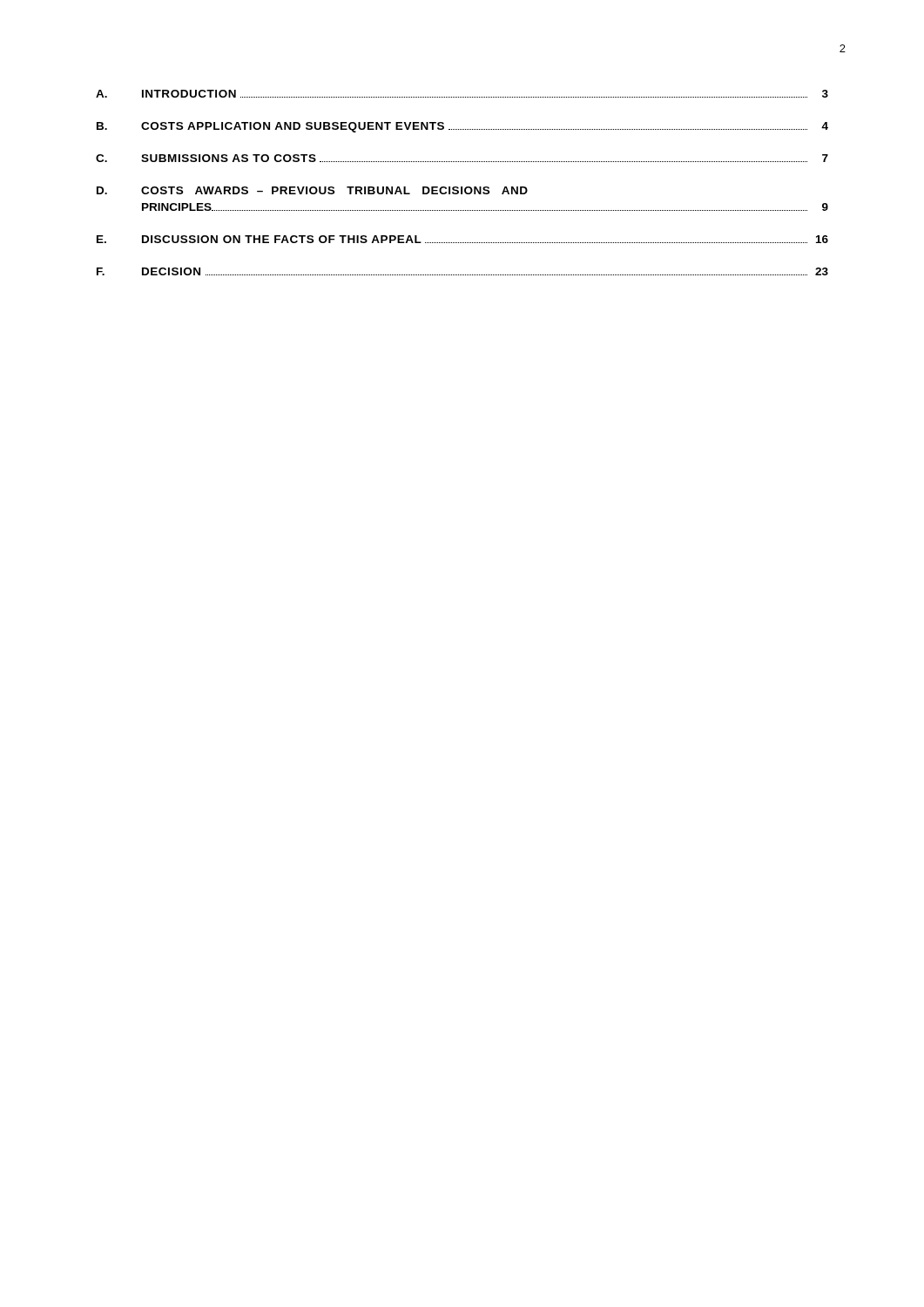Find the text starting "A. INTRODUCTION 3"
The height and width of the screenshot is (1307, 924).
coord(462,94)
